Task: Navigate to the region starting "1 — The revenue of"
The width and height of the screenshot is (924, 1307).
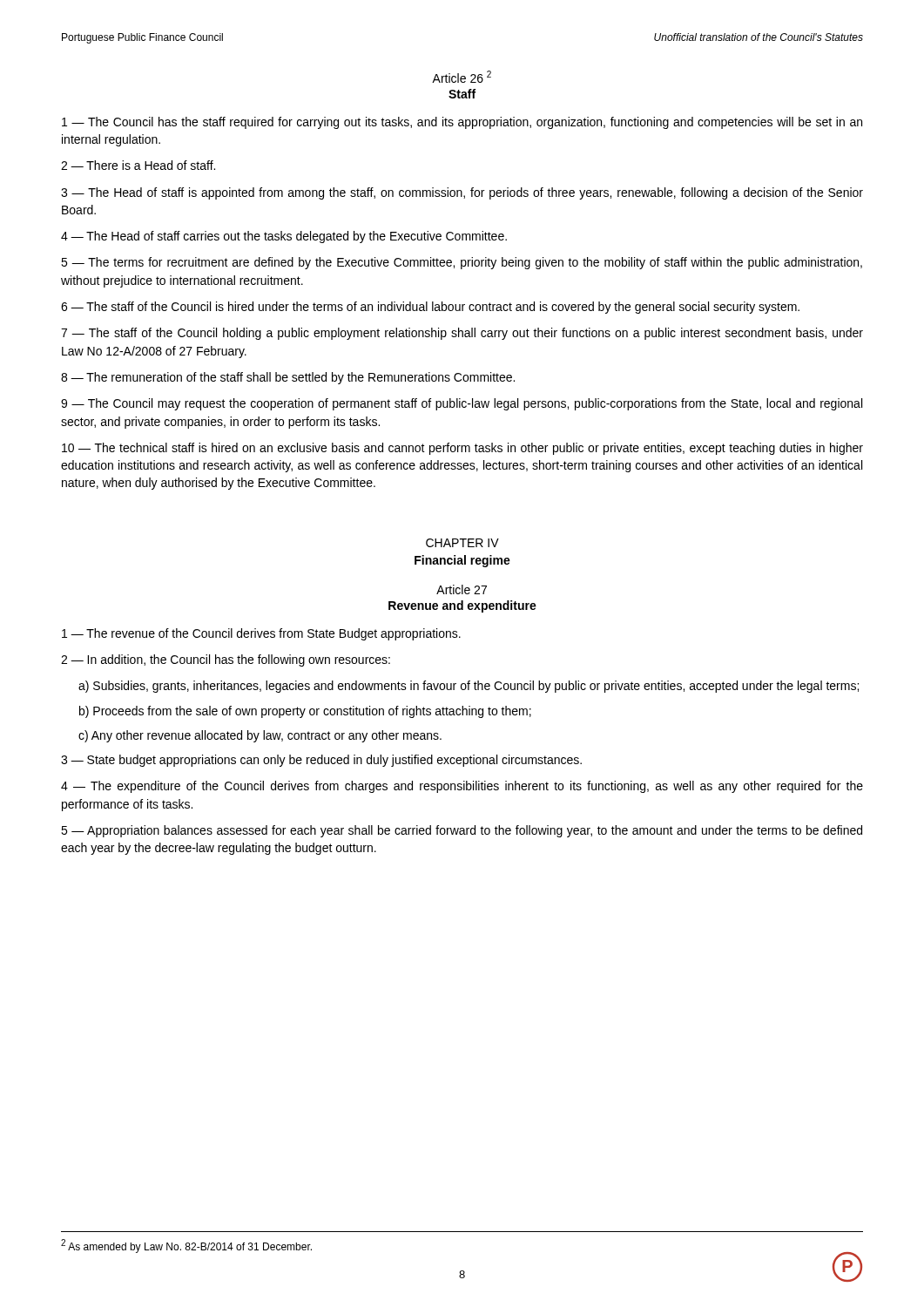Action: click(261, 633)
